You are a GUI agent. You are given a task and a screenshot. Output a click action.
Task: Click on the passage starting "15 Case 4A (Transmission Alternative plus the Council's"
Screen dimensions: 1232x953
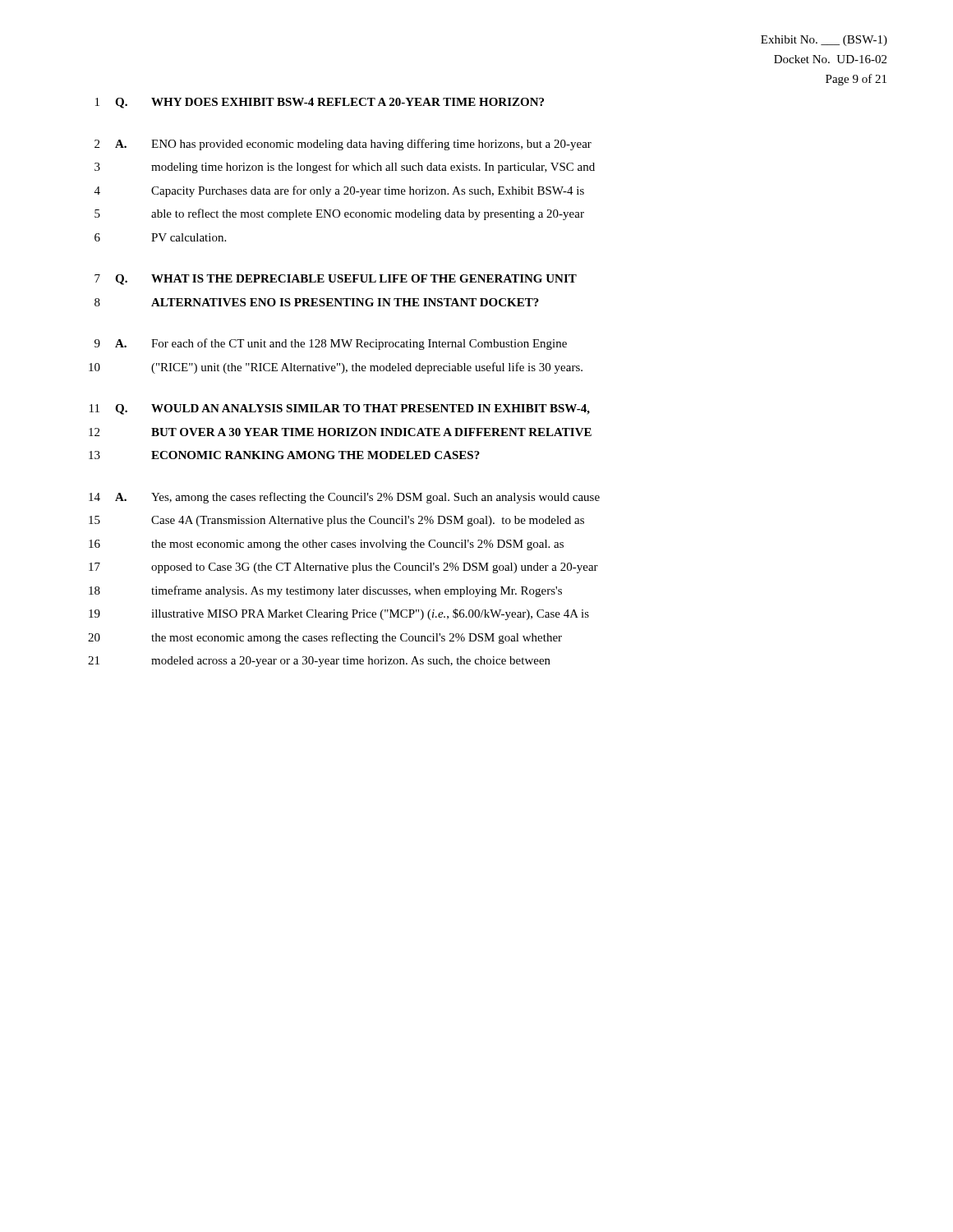(x=476, y=520)
